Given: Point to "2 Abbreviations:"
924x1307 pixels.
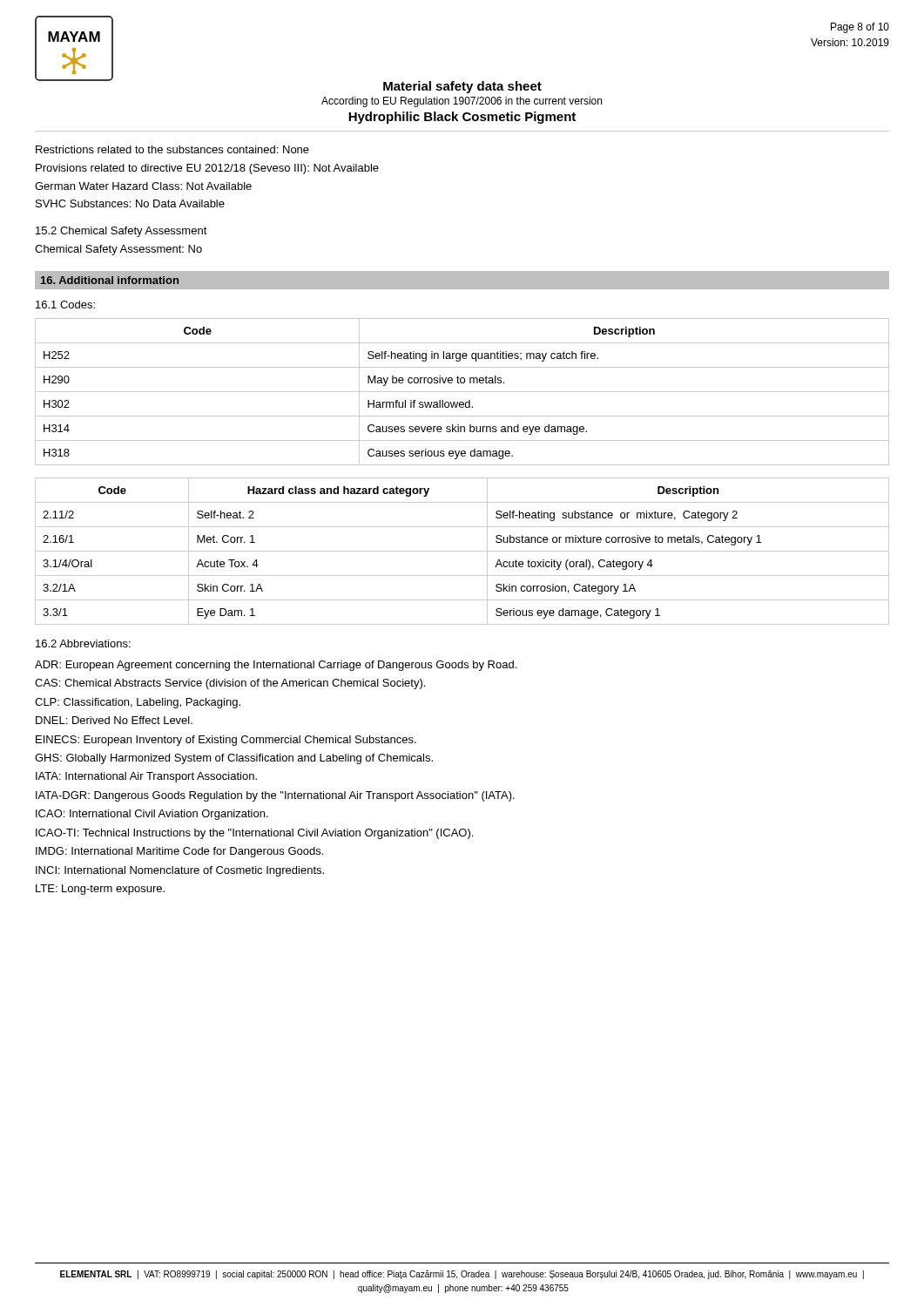Looking at the screenshot, I should coord(83,643).
